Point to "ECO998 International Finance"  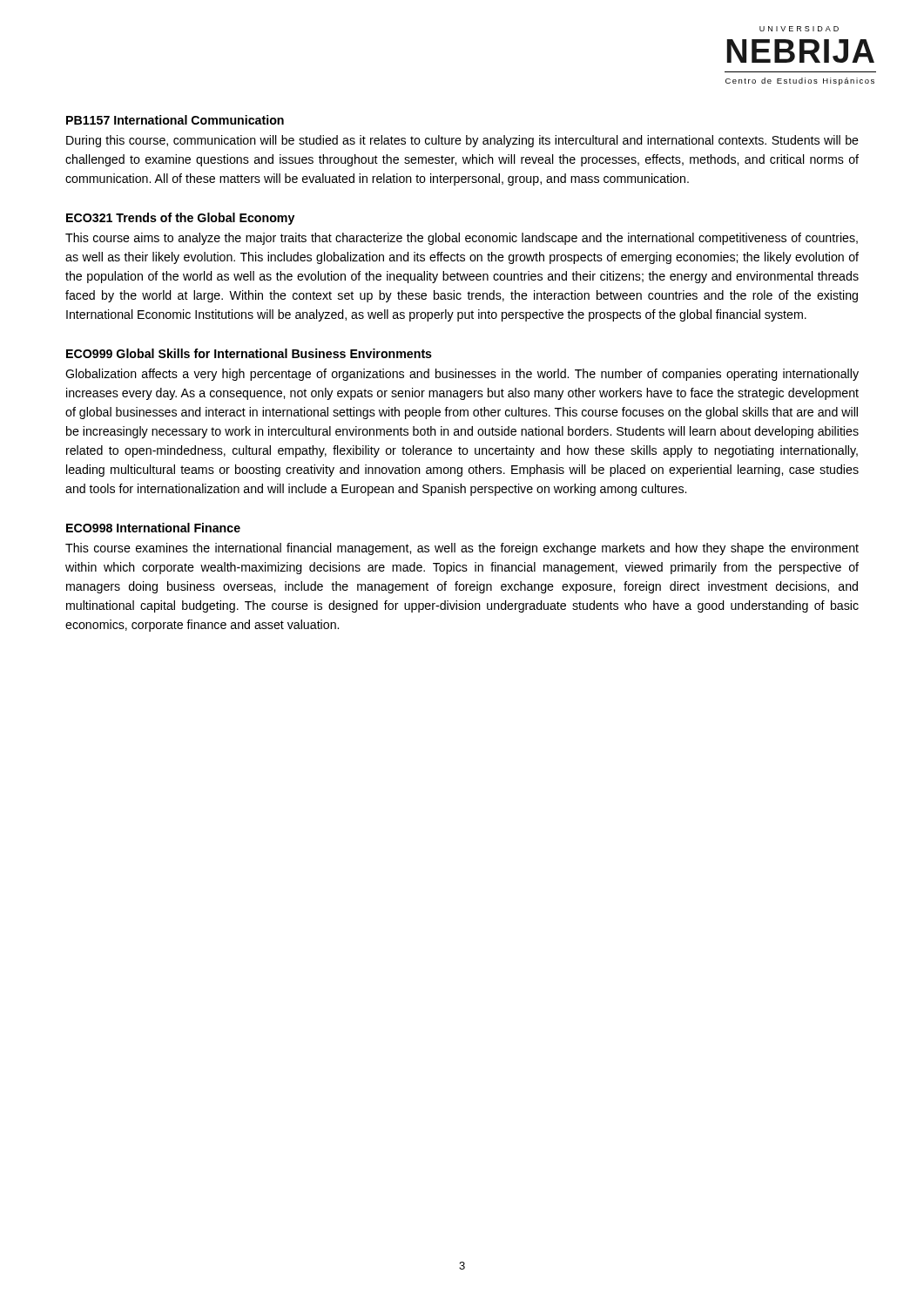pos(153,528)
